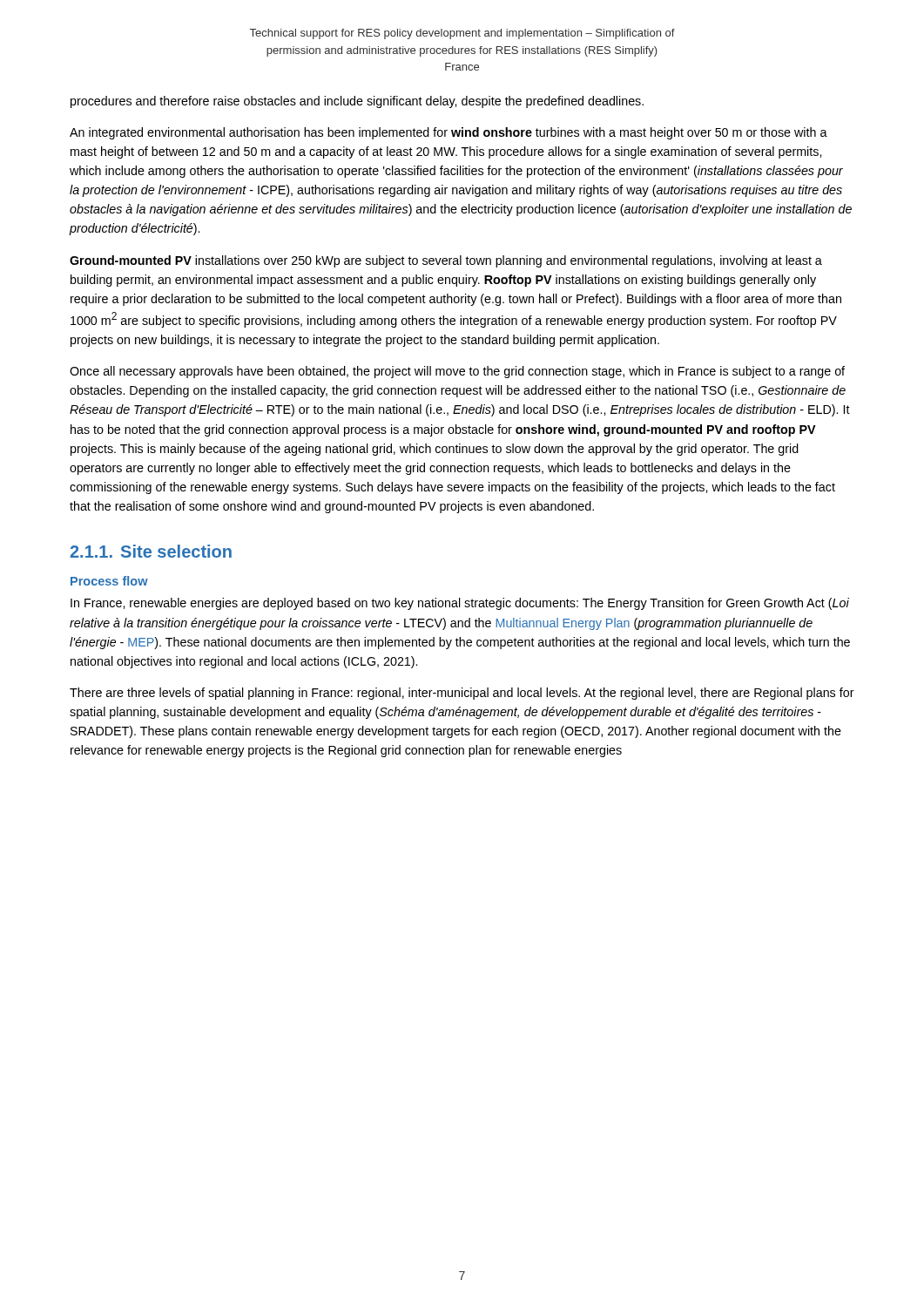
Task: Point to the block beginning "Ground-mounted PV installations over"
Action: coord(456,300)
